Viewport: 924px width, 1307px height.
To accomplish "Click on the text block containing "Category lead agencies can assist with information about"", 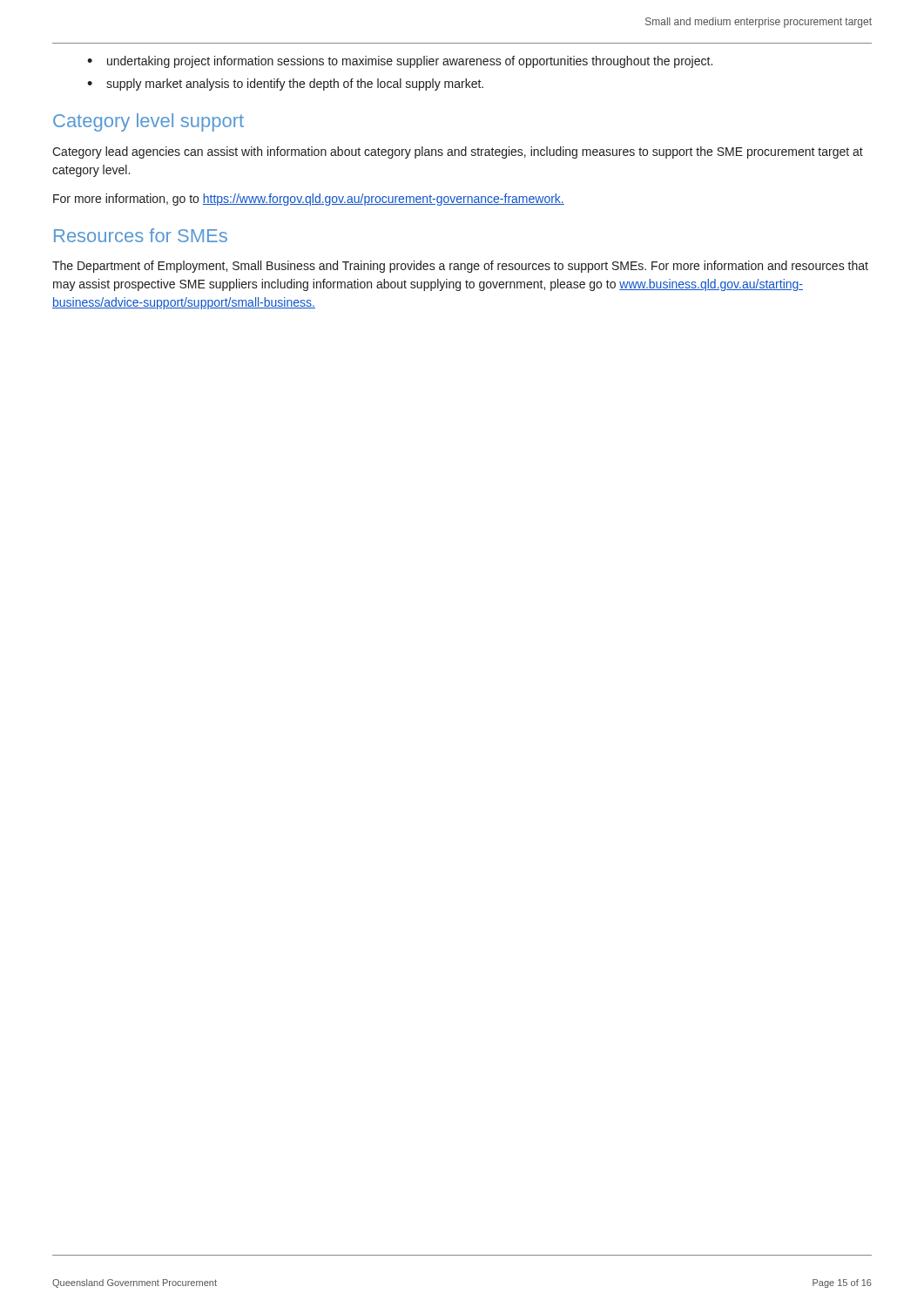I will tap(458, 161).
